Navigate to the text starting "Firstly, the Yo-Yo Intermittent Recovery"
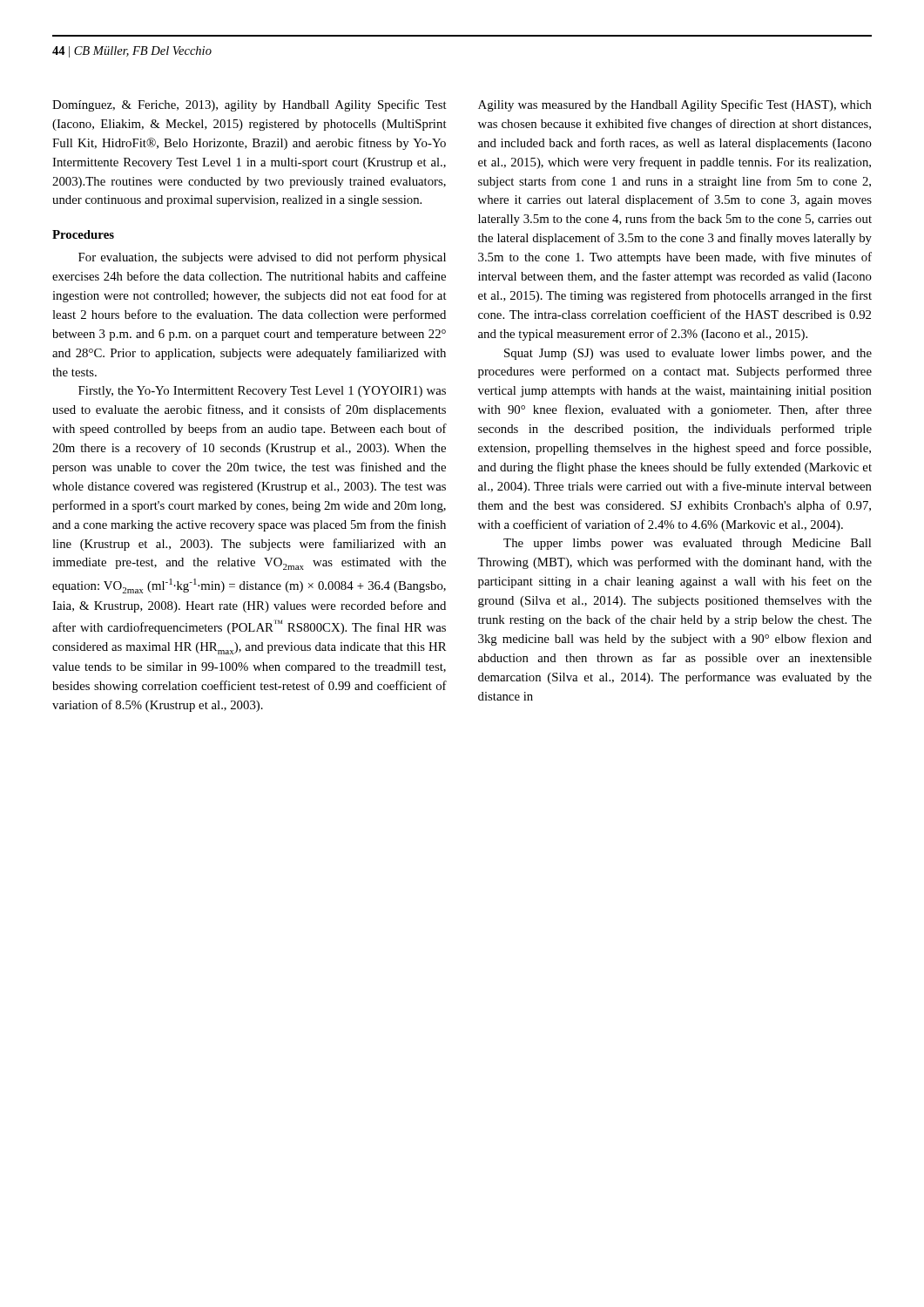The height and width of the screenshot is (1307, 924). click(249, 549)
